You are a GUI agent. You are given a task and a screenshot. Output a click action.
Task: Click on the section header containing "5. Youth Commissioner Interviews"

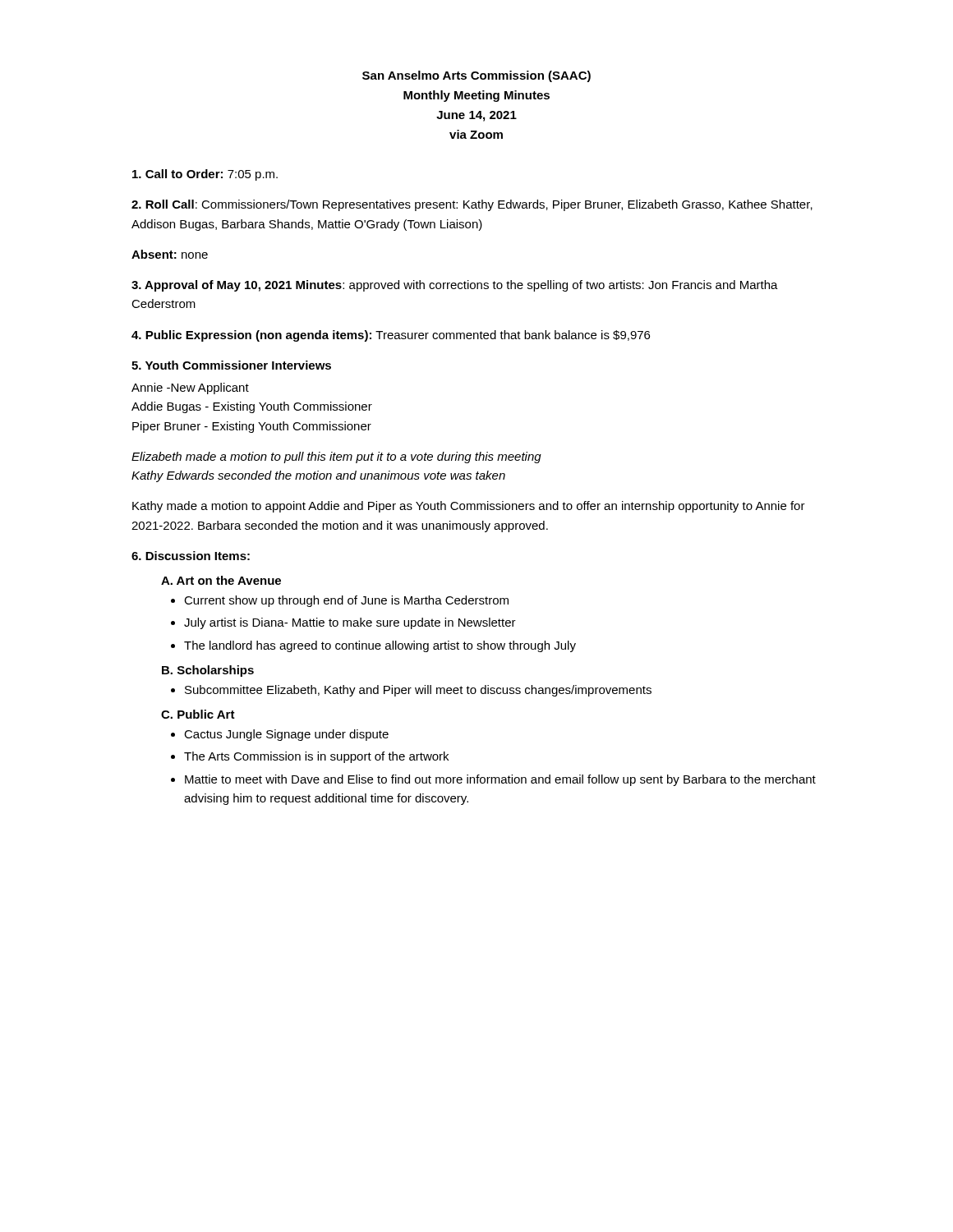click(x=232, y=365)
